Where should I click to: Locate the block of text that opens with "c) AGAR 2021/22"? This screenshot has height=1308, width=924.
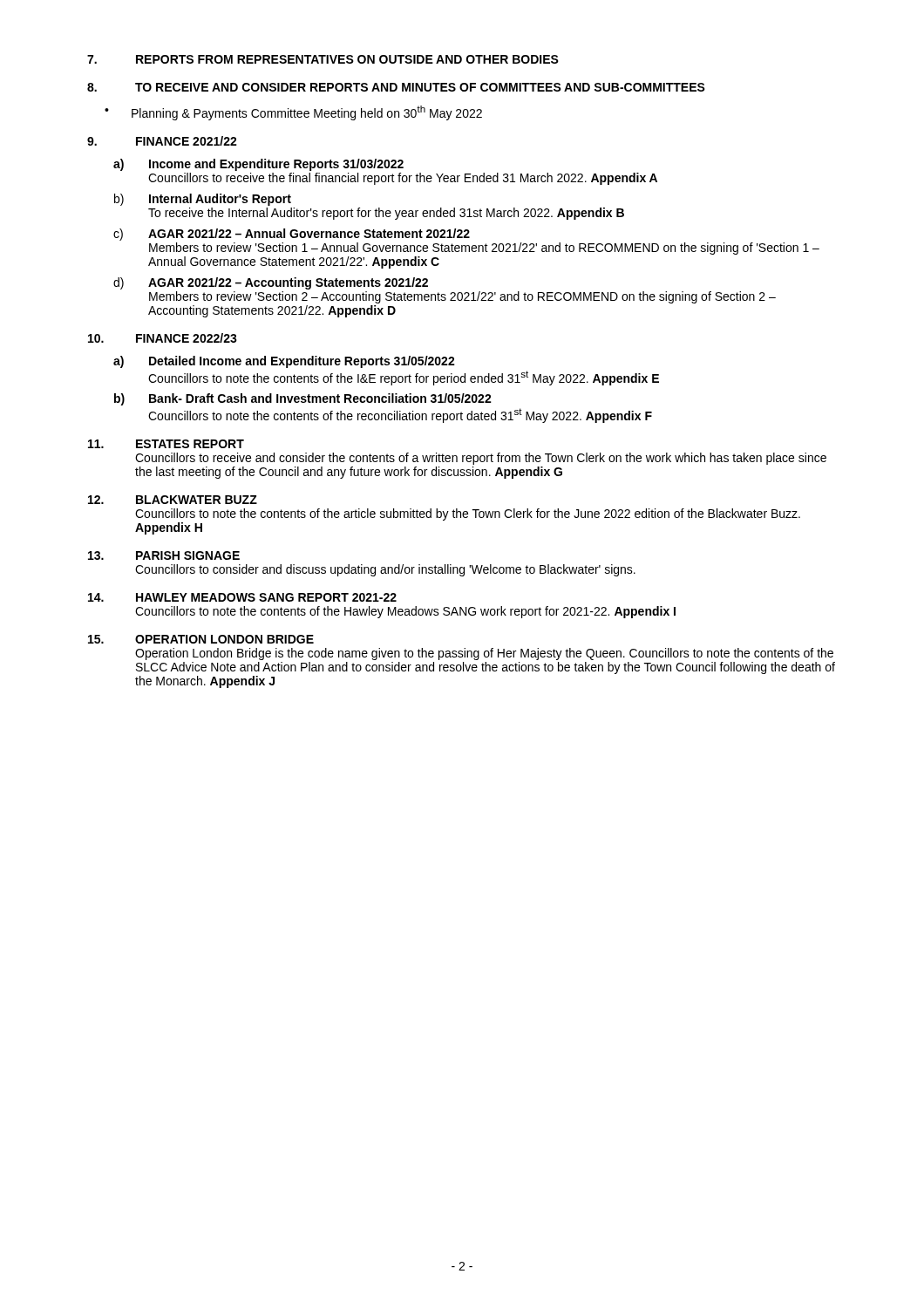pos(475,247)
